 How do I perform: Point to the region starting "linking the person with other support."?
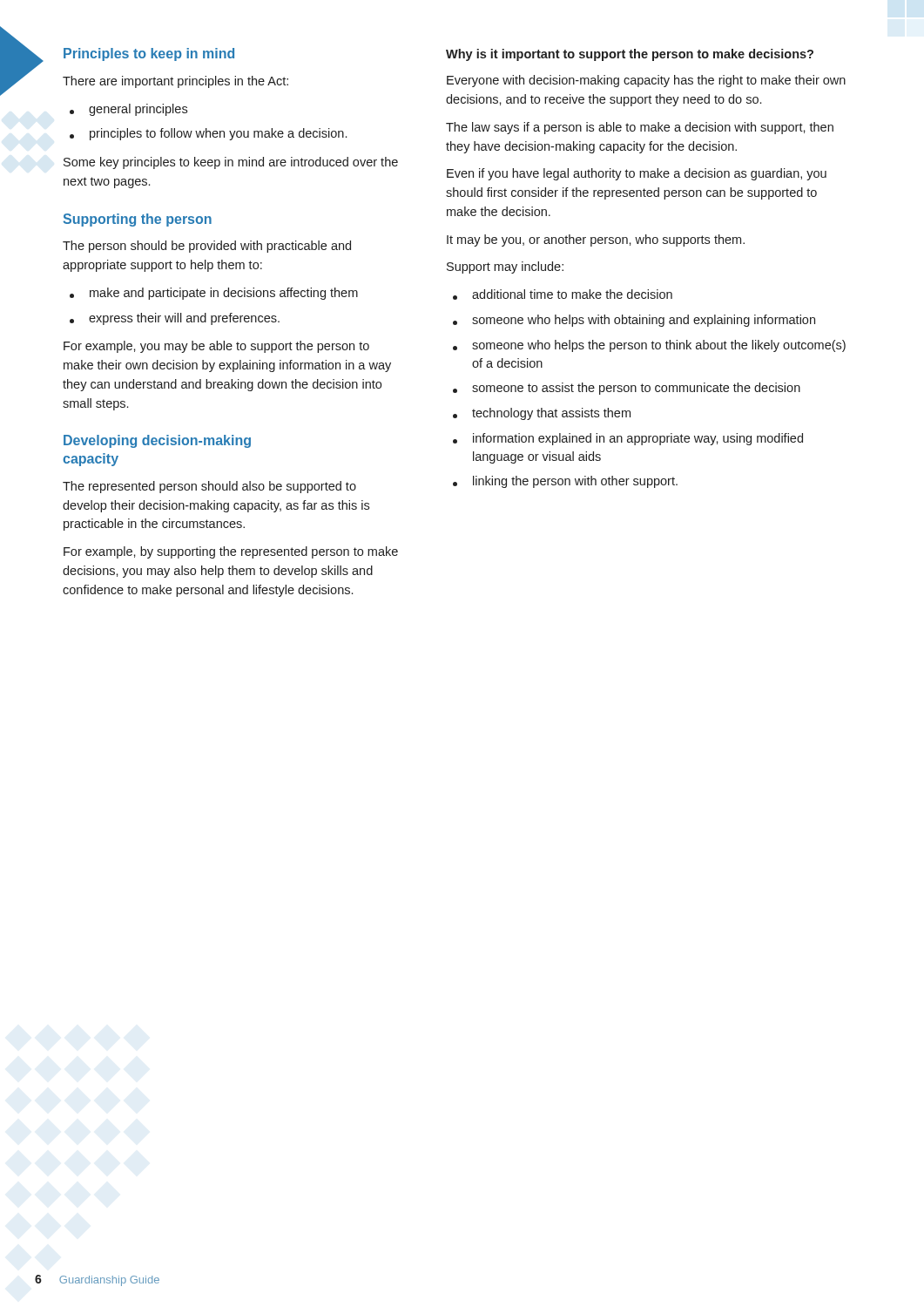[x=566, y=482]
